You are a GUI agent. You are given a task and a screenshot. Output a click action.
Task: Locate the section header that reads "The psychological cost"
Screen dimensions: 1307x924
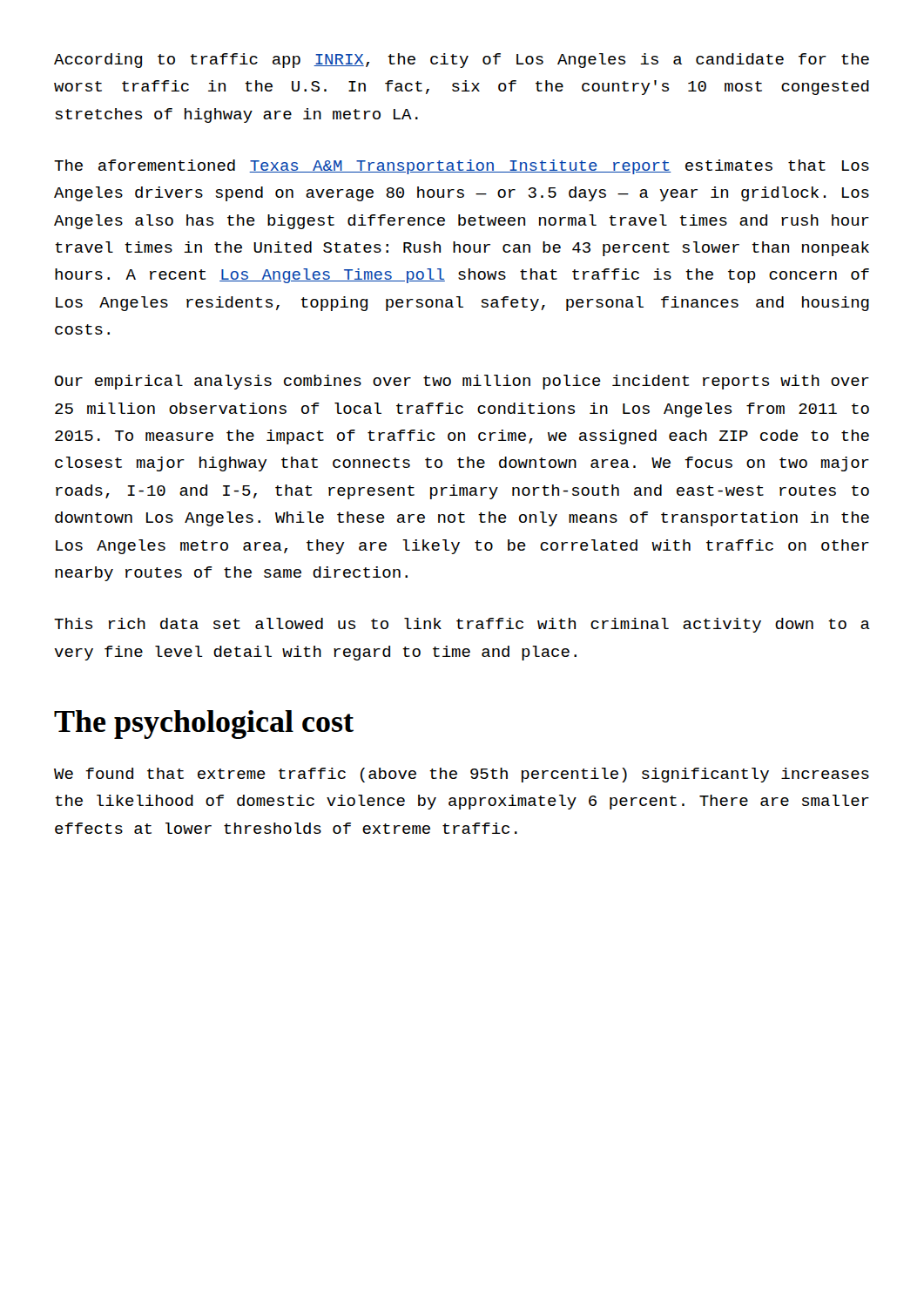(x=204, y=721)
